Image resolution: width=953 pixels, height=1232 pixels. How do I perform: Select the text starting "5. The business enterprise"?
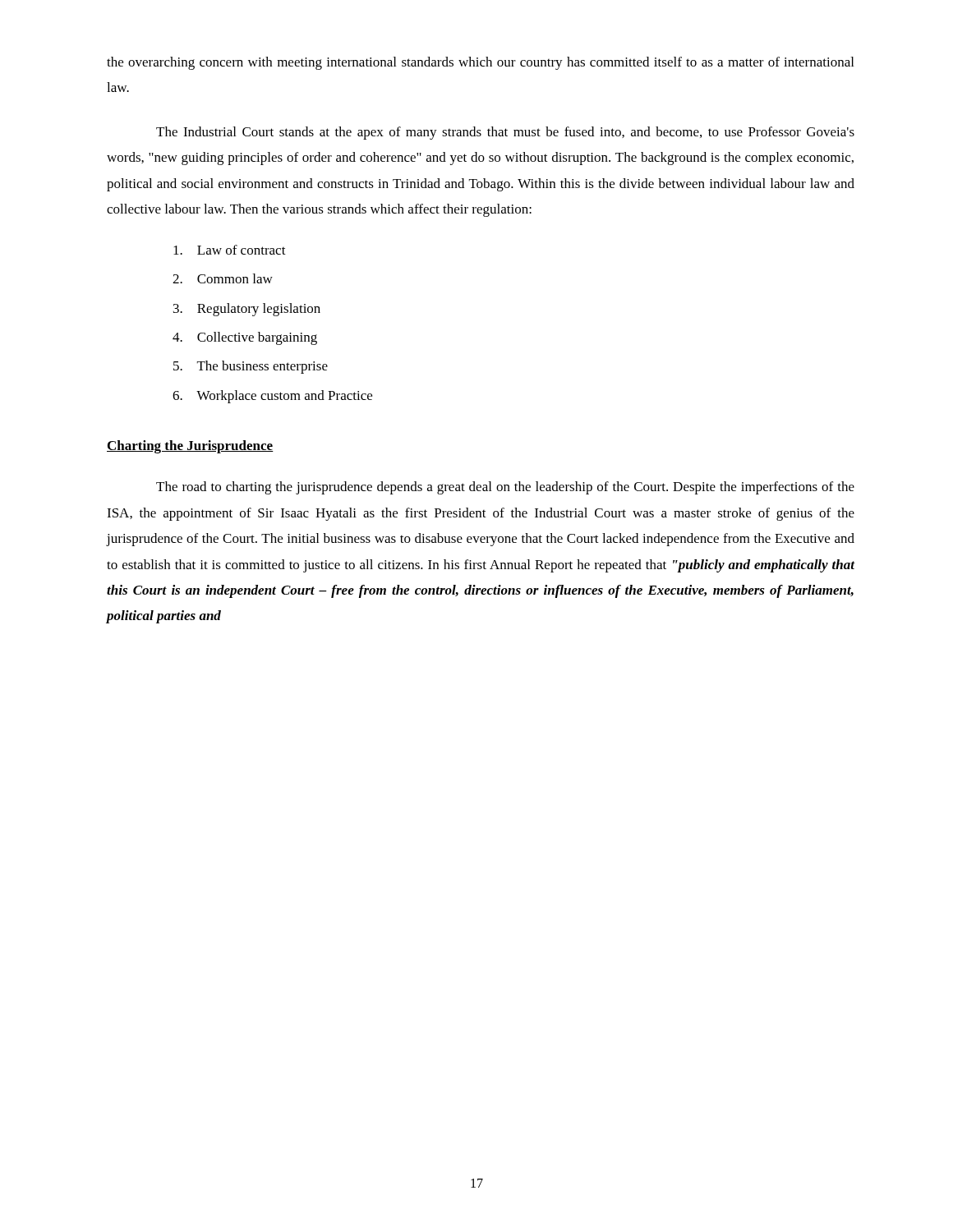(x=250, y=366)
